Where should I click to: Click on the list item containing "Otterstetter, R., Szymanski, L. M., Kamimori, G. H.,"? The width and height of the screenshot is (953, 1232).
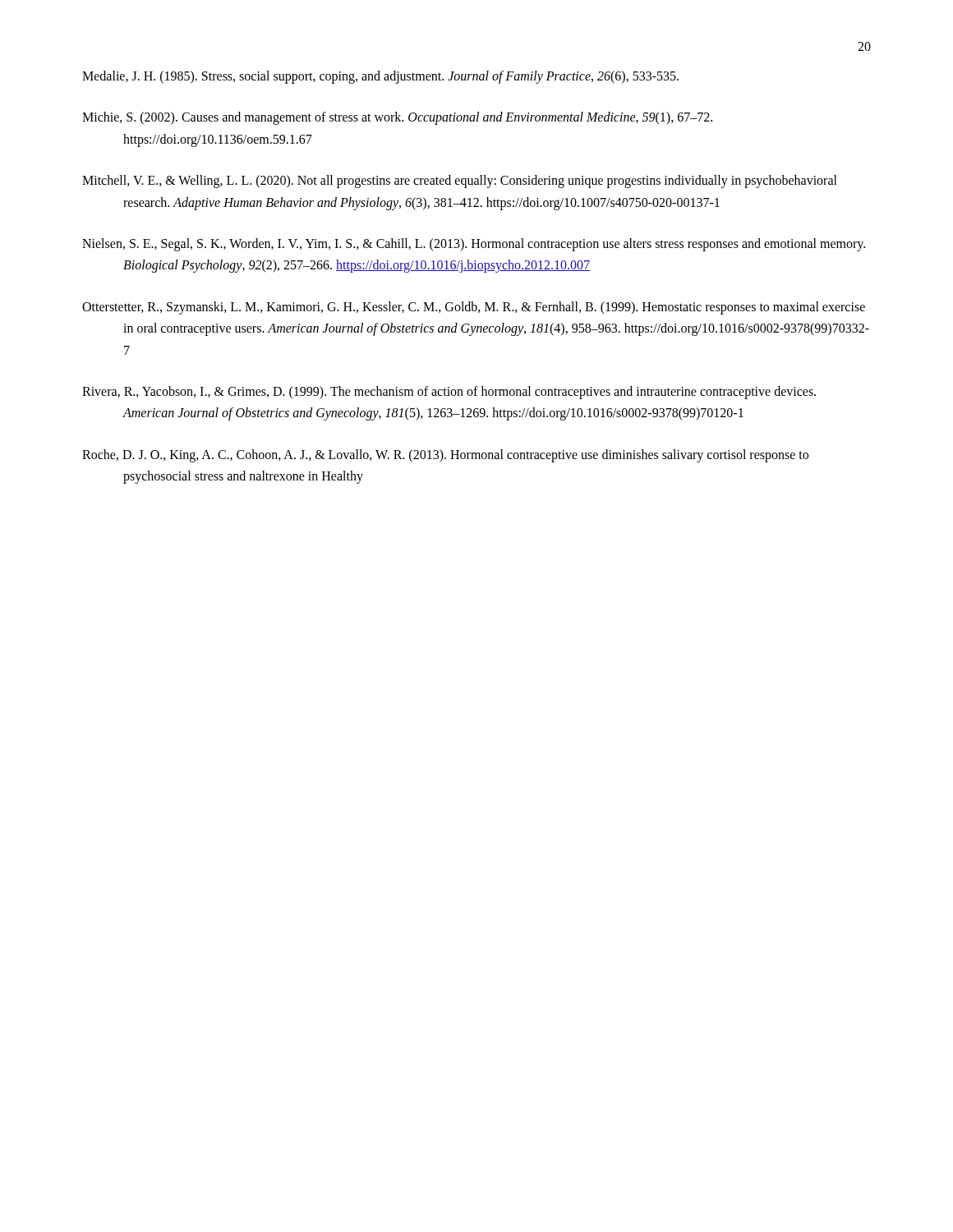pyautogui.click(x=476, y=328)
